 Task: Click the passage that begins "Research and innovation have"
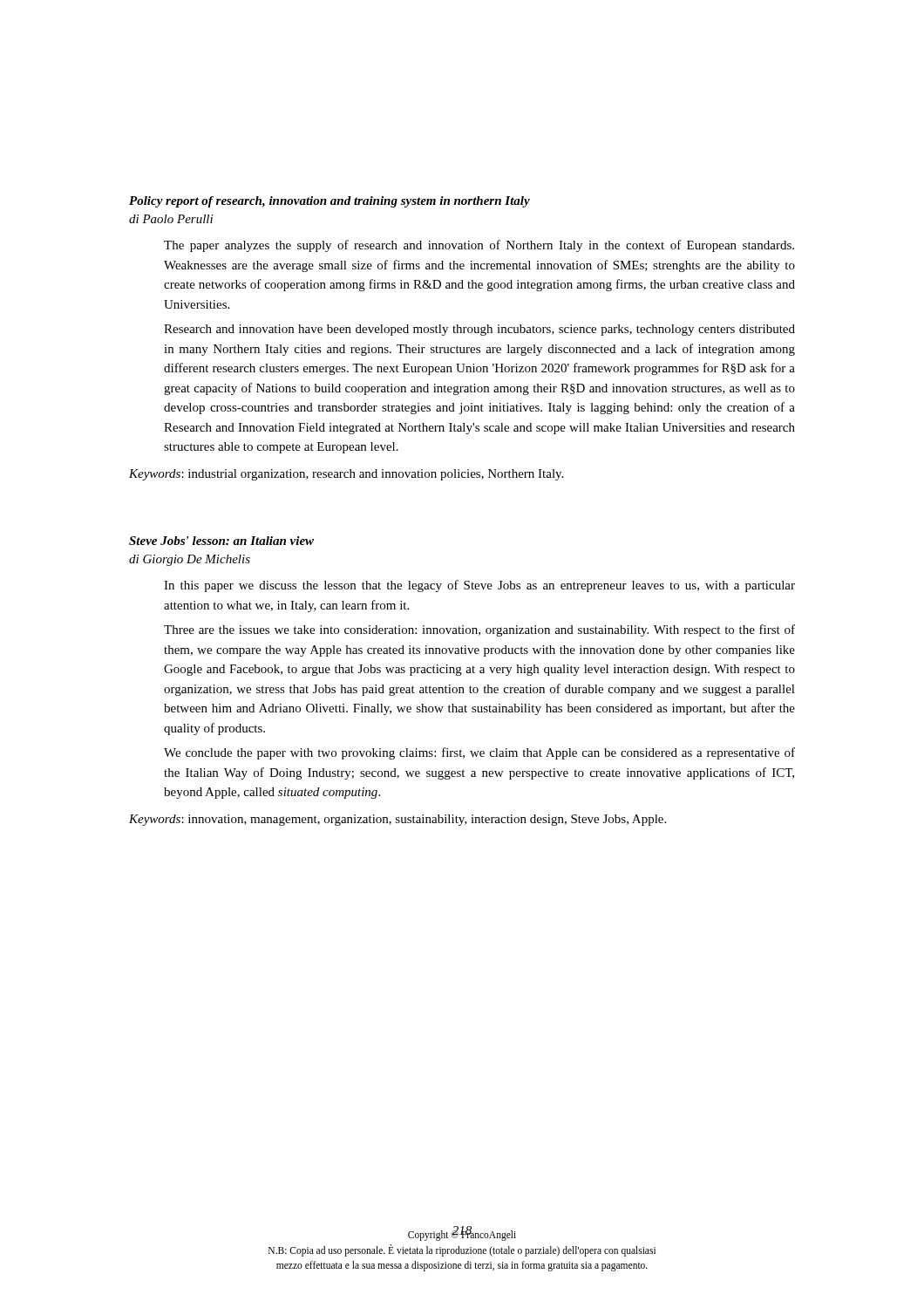(x=479, y=388)
